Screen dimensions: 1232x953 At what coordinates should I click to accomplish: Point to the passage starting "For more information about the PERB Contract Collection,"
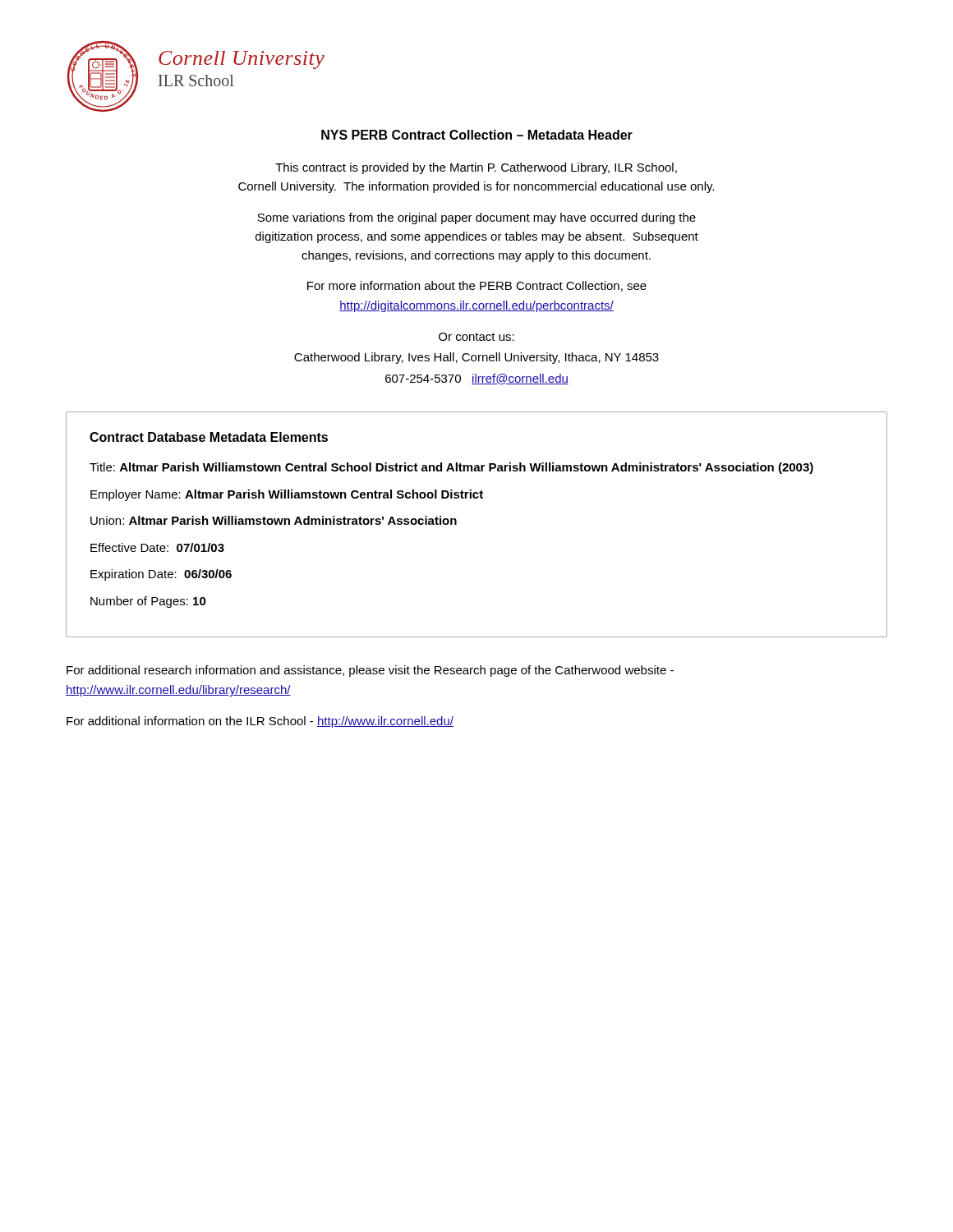pyautogui.click(x=476, y=295)
